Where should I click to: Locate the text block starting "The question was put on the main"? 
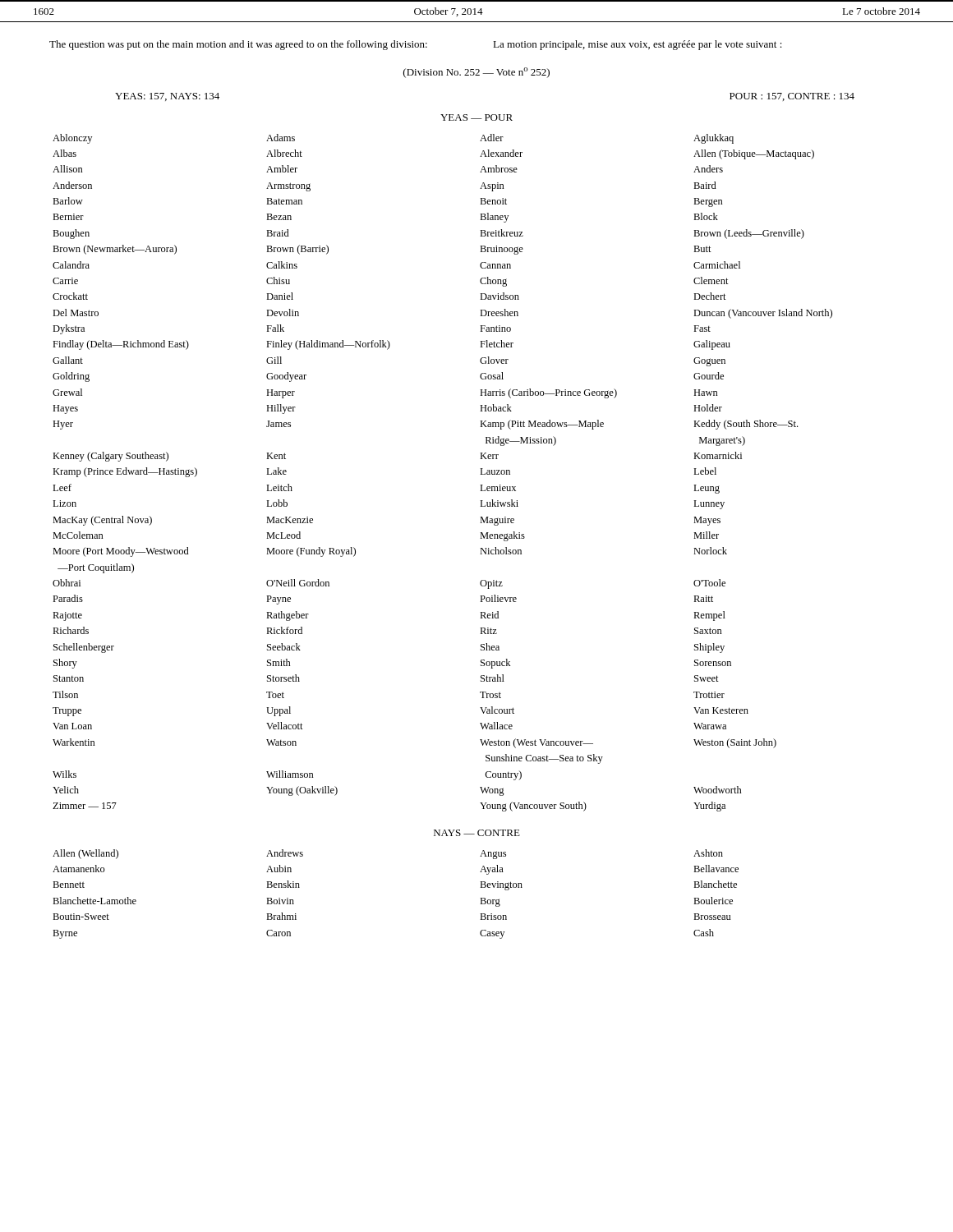(x=239, y=44)
